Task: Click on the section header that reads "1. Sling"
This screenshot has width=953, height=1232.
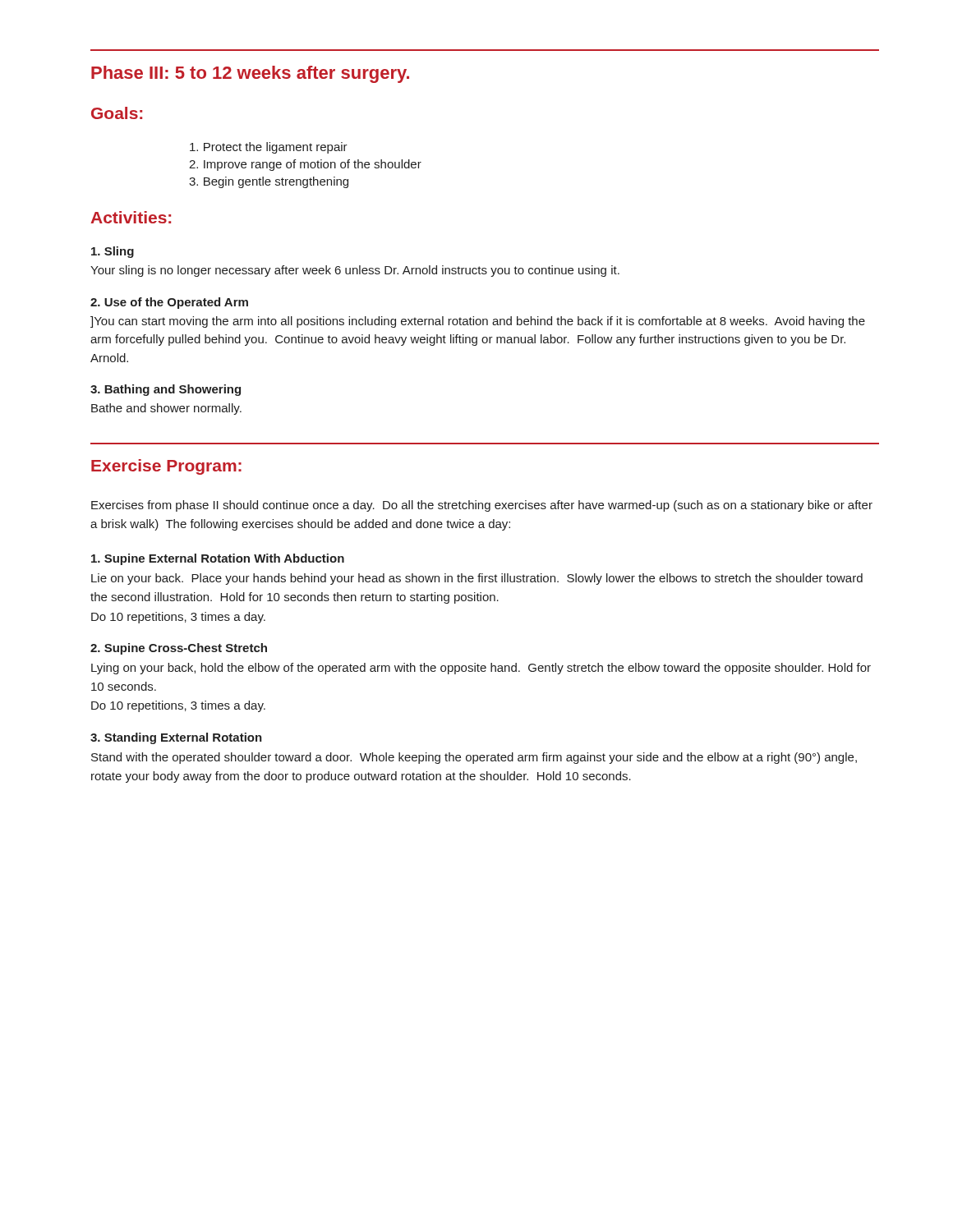Action: click(112, 251)
